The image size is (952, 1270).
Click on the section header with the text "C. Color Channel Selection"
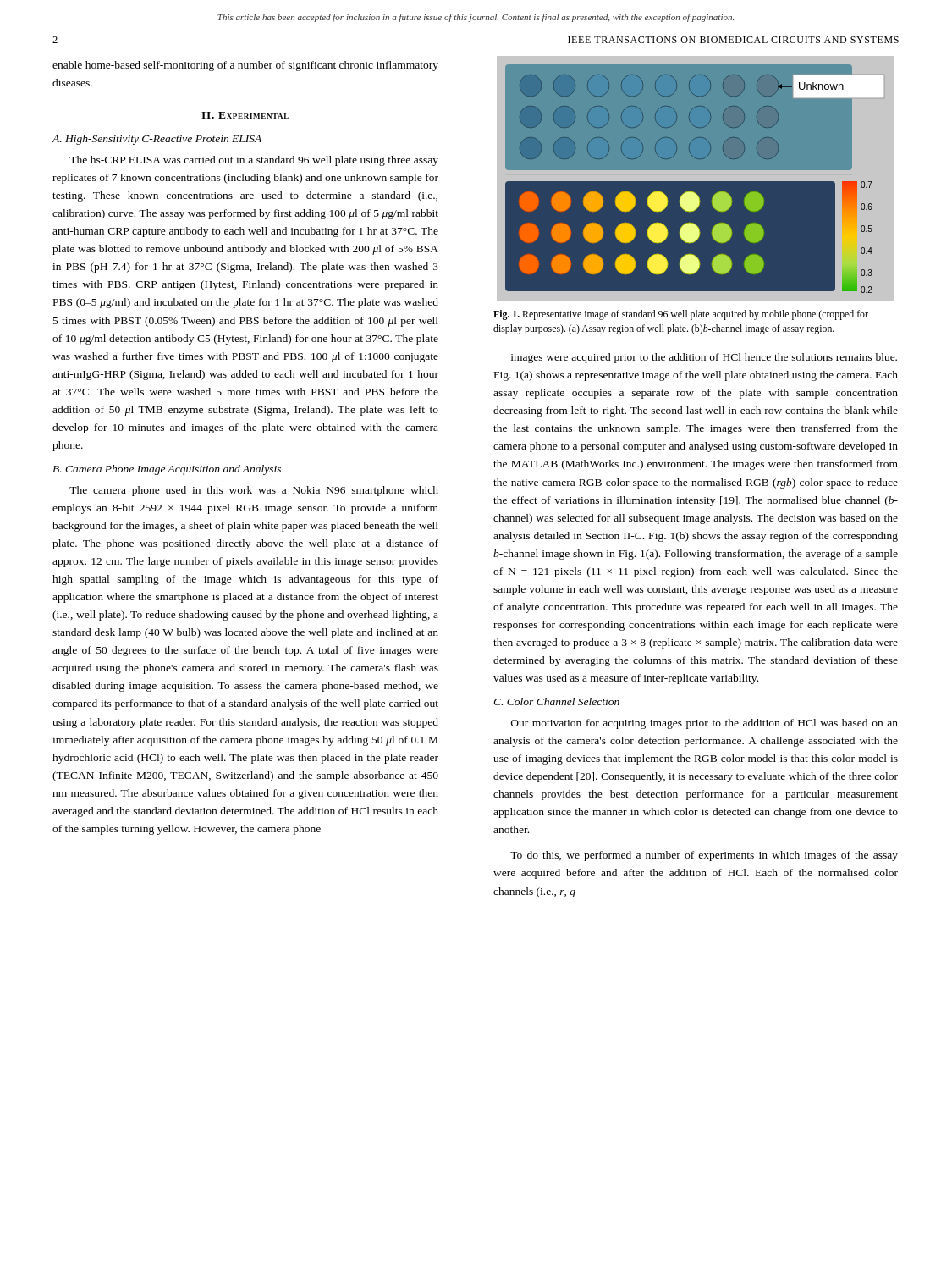pyautogui.click(x=556, y=702)
